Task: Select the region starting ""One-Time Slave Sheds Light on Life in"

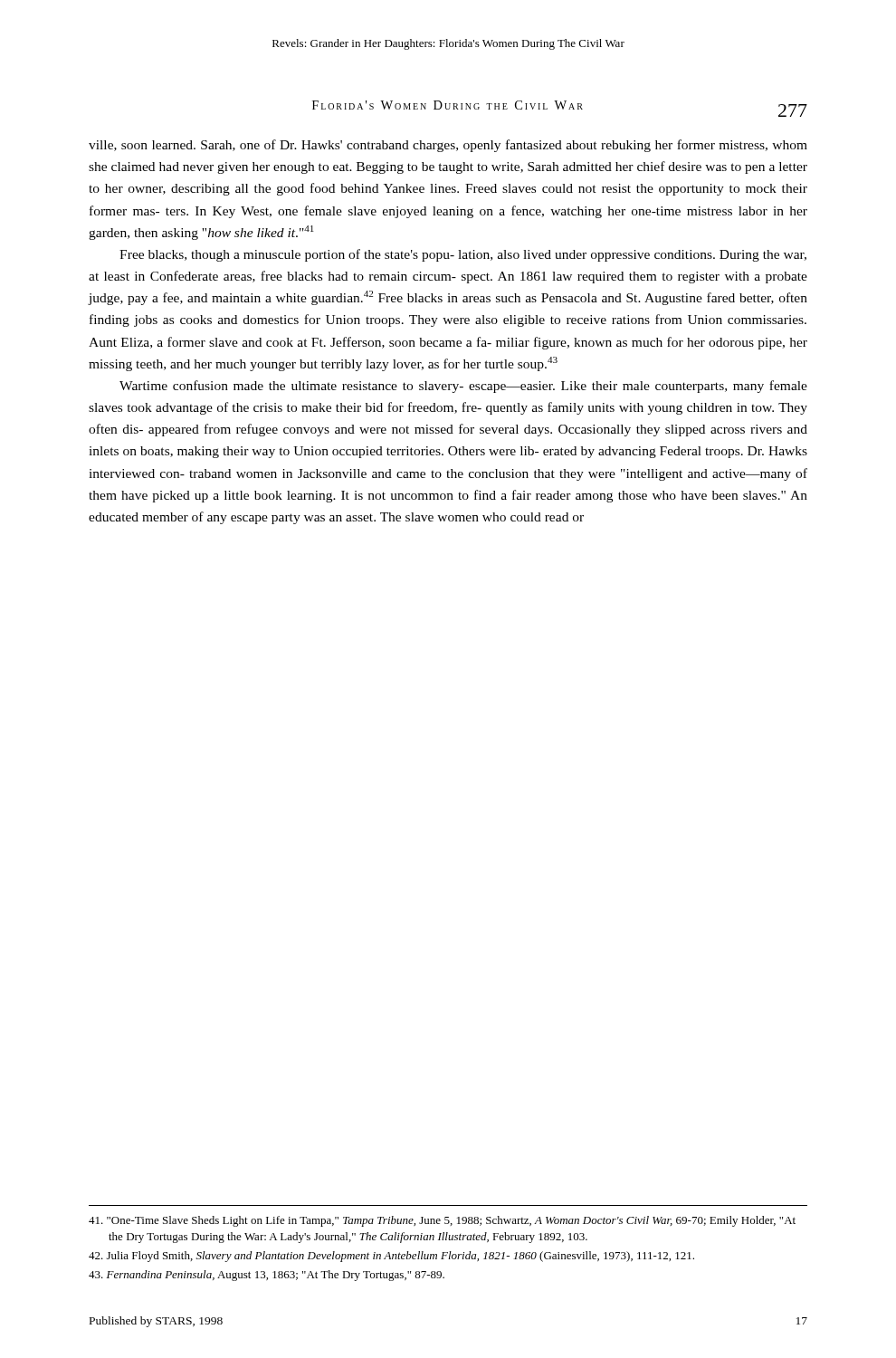Action: 442,1228
